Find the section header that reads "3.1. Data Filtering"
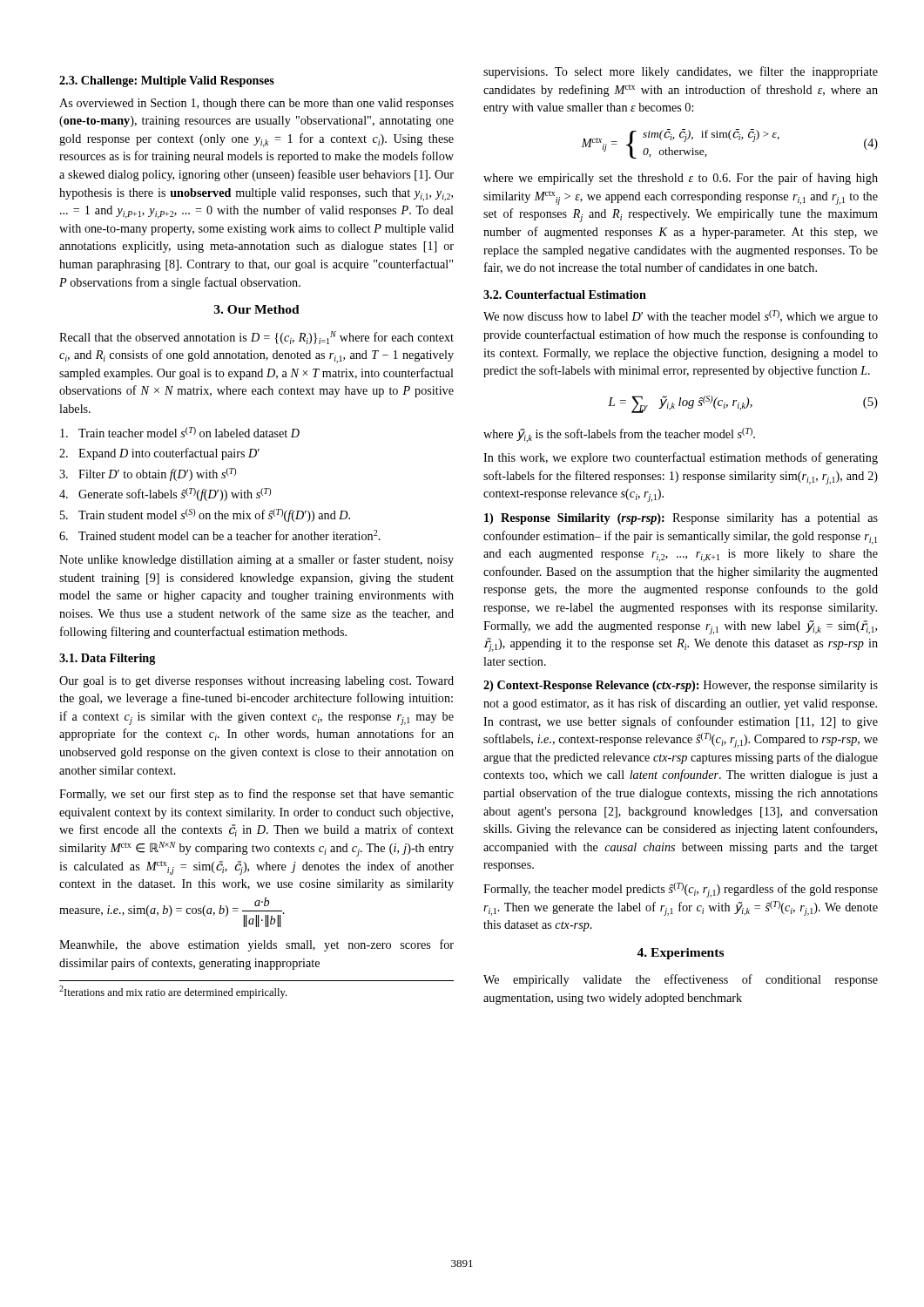This screenshot has width=924, height=1307. [x=107, y=659]
